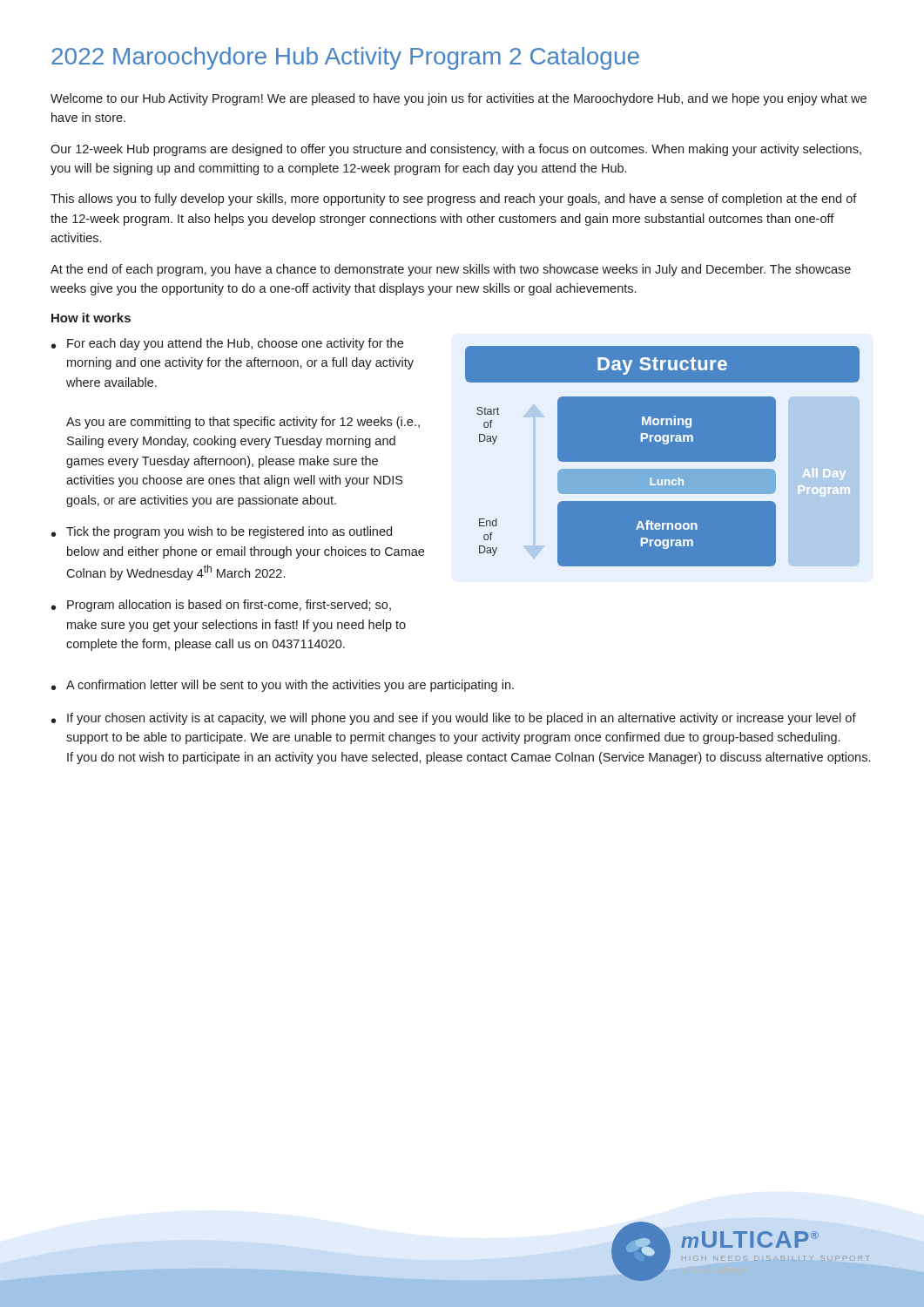This screenshot has height=1307, width=924.
Task: Point to the text starting "Our 12-week Hub programs are designed"
Action: click(456, 158)
